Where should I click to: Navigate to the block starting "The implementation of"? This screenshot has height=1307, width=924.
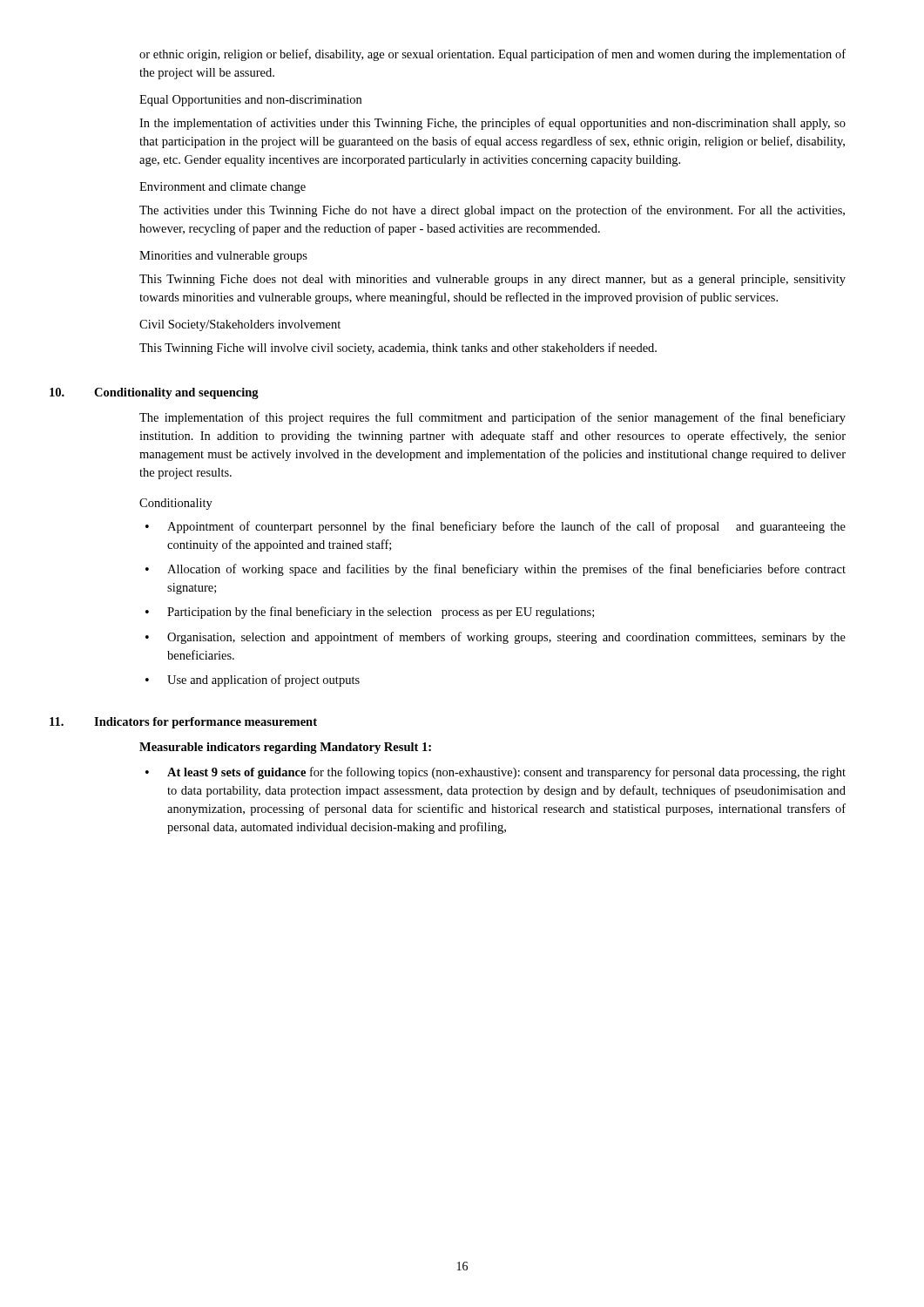pos(492,445)
